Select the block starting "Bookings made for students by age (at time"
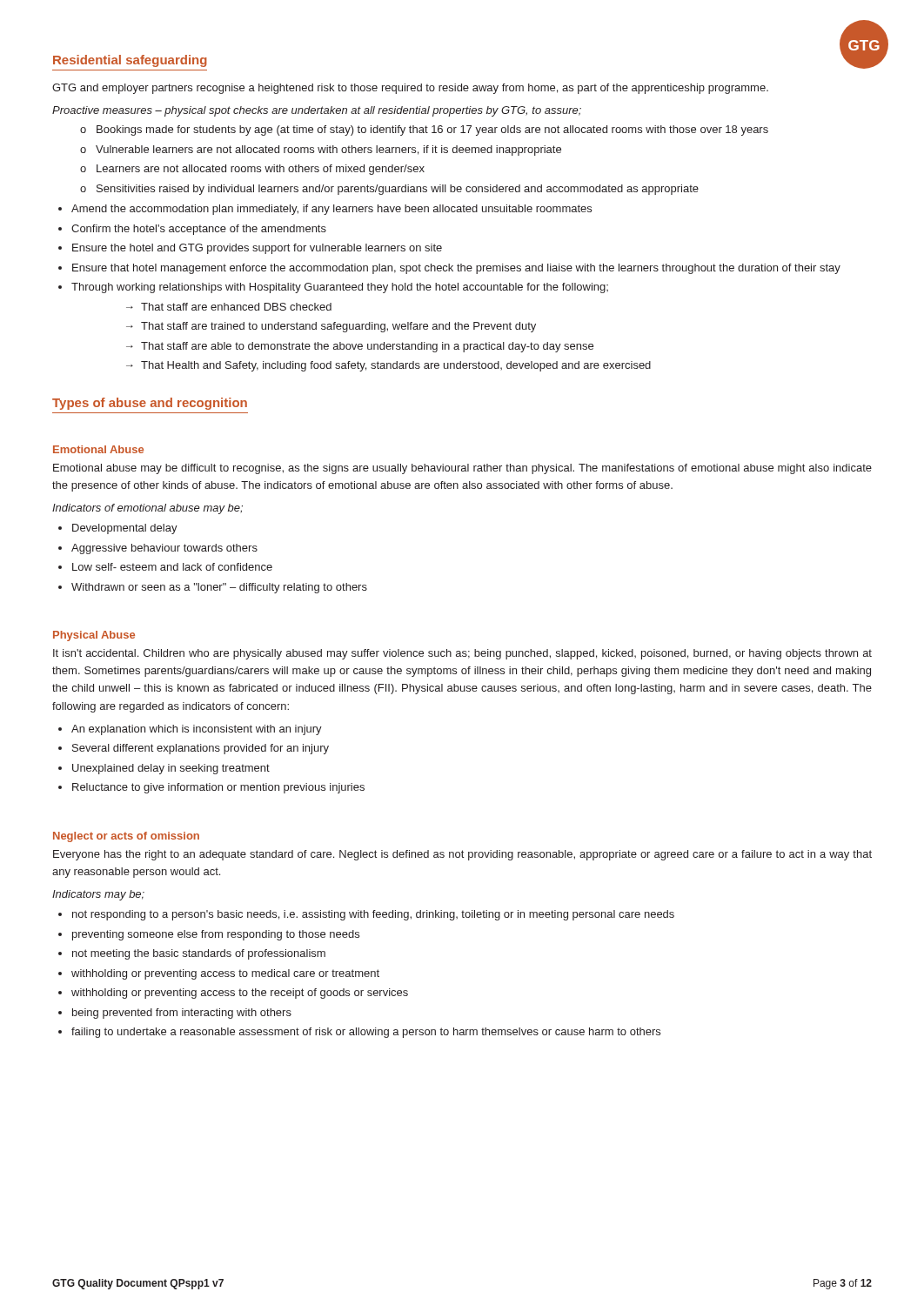The height and width of the screenshot is (1305, 924). [432, 129]
